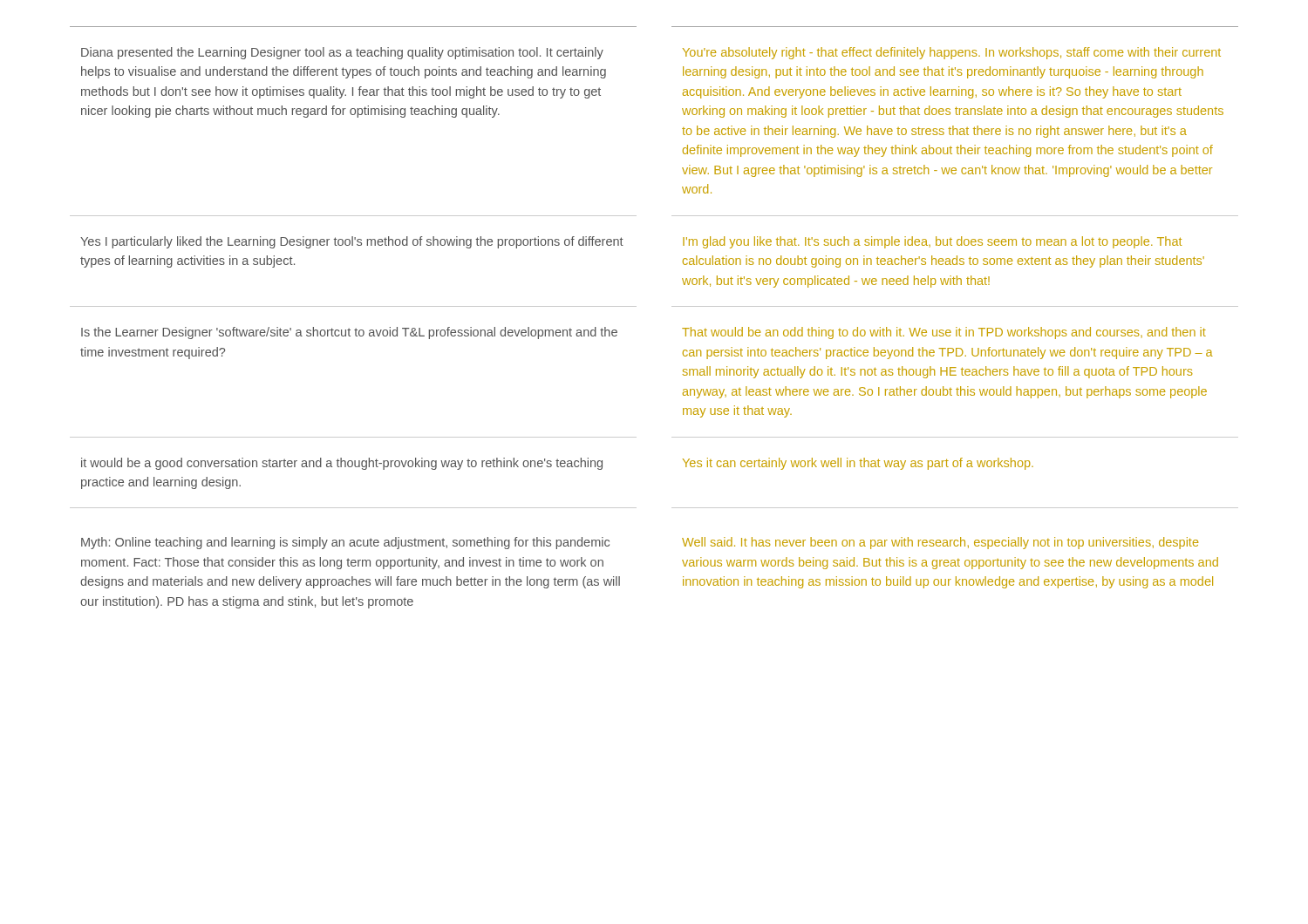Click on the text block with the text "That would be an odd thing"
1308x924 pixels.
[947, 371]
